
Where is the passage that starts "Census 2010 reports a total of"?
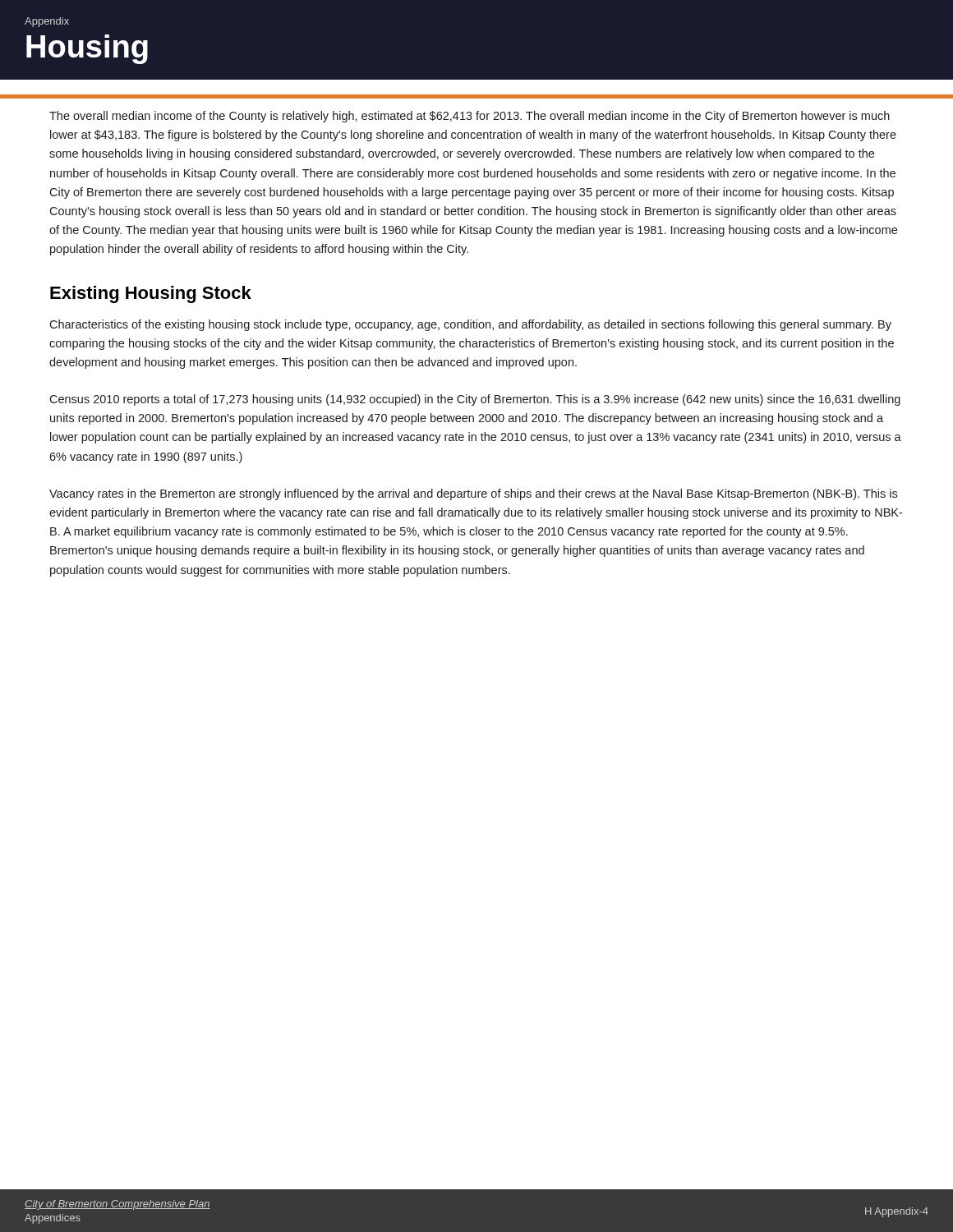point(475,428)
